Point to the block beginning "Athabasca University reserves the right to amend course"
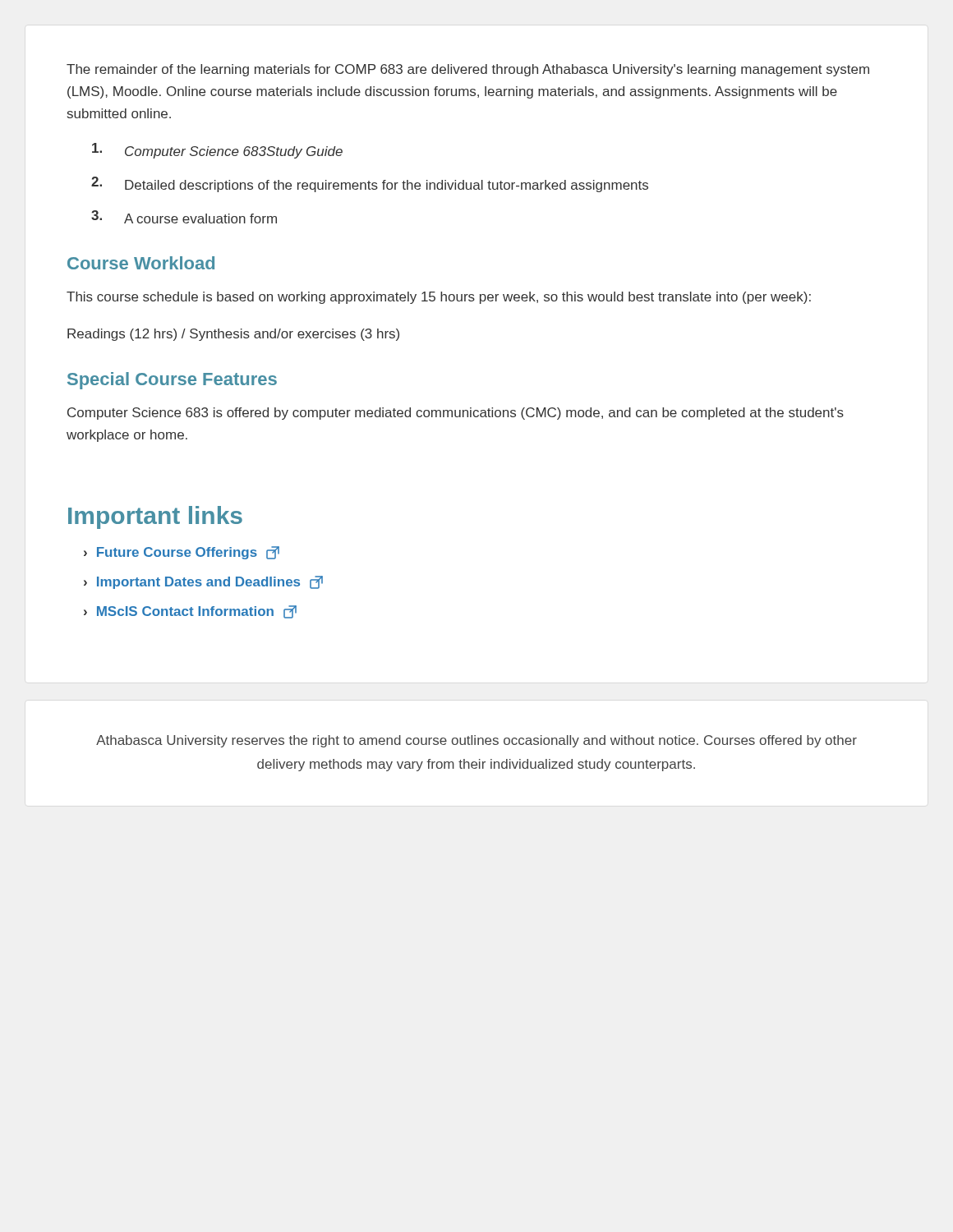The height and width of the screenshot is (1232, 953). point(476,753)
